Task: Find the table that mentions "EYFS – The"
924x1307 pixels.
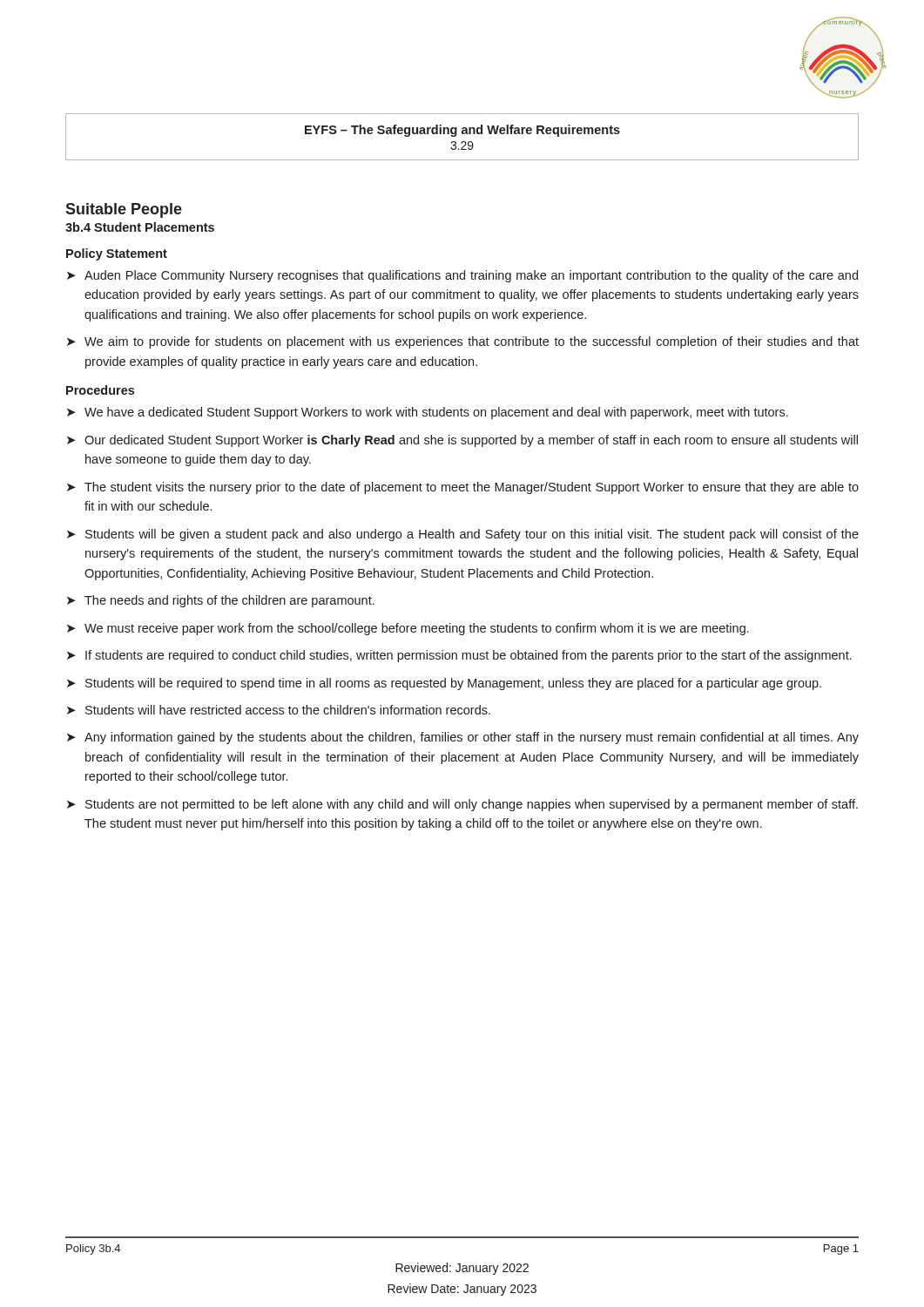Action: point(462,137)
